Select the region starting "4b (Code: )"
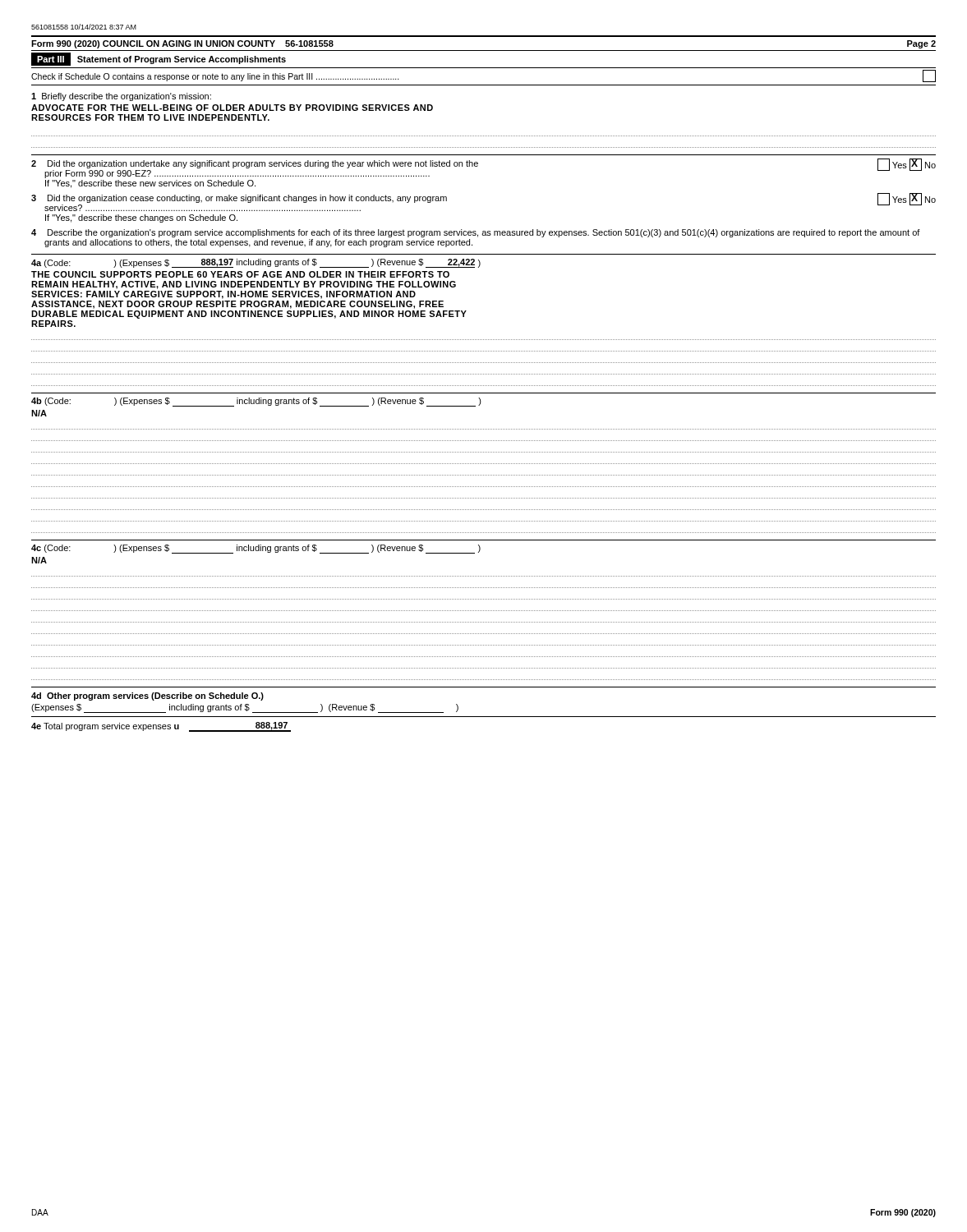Image resolution: width=967 pixels, height=1232 pixels. click(484, 464)
